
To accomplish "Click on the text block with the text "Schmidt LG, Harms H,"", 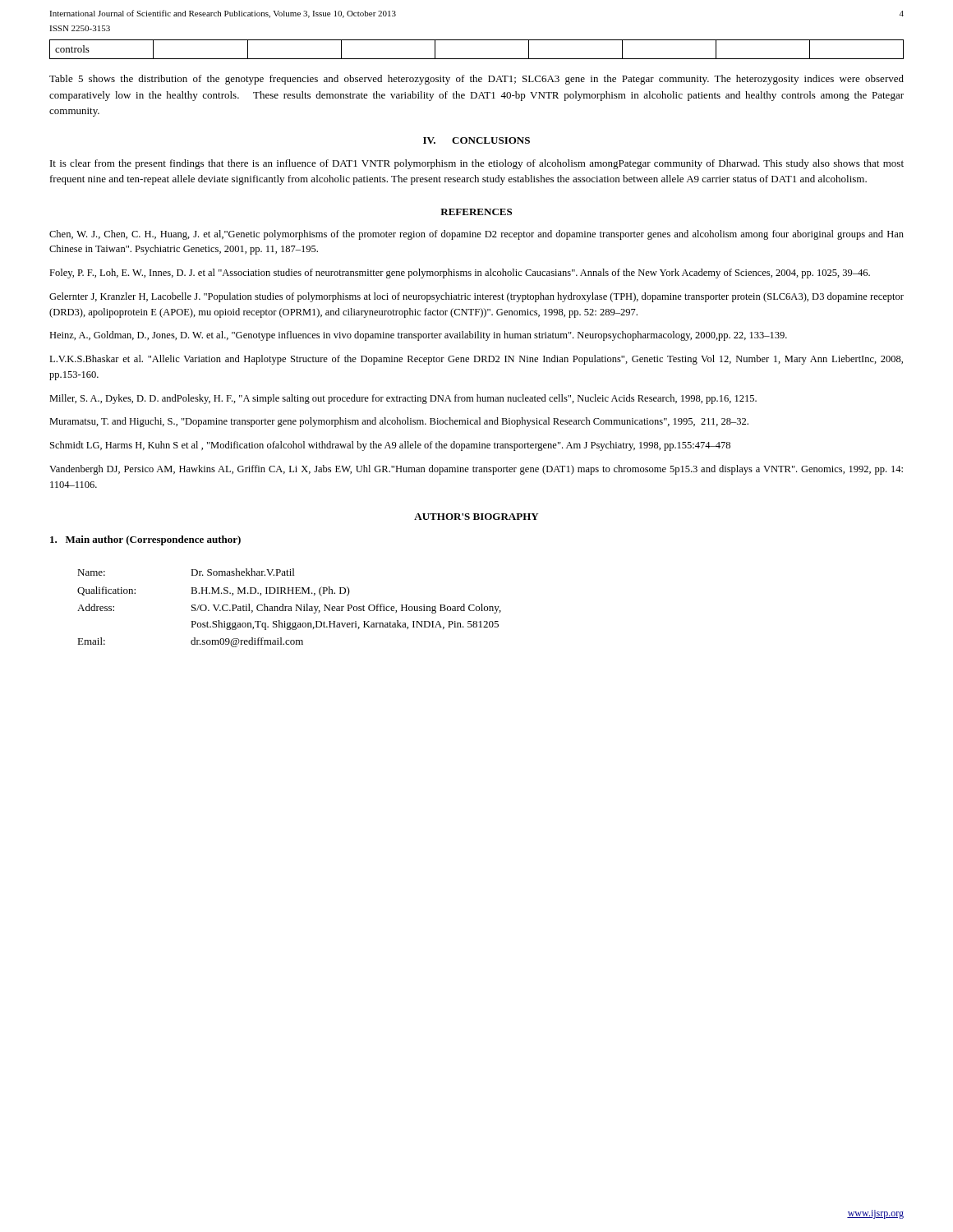I will point(390,445).
